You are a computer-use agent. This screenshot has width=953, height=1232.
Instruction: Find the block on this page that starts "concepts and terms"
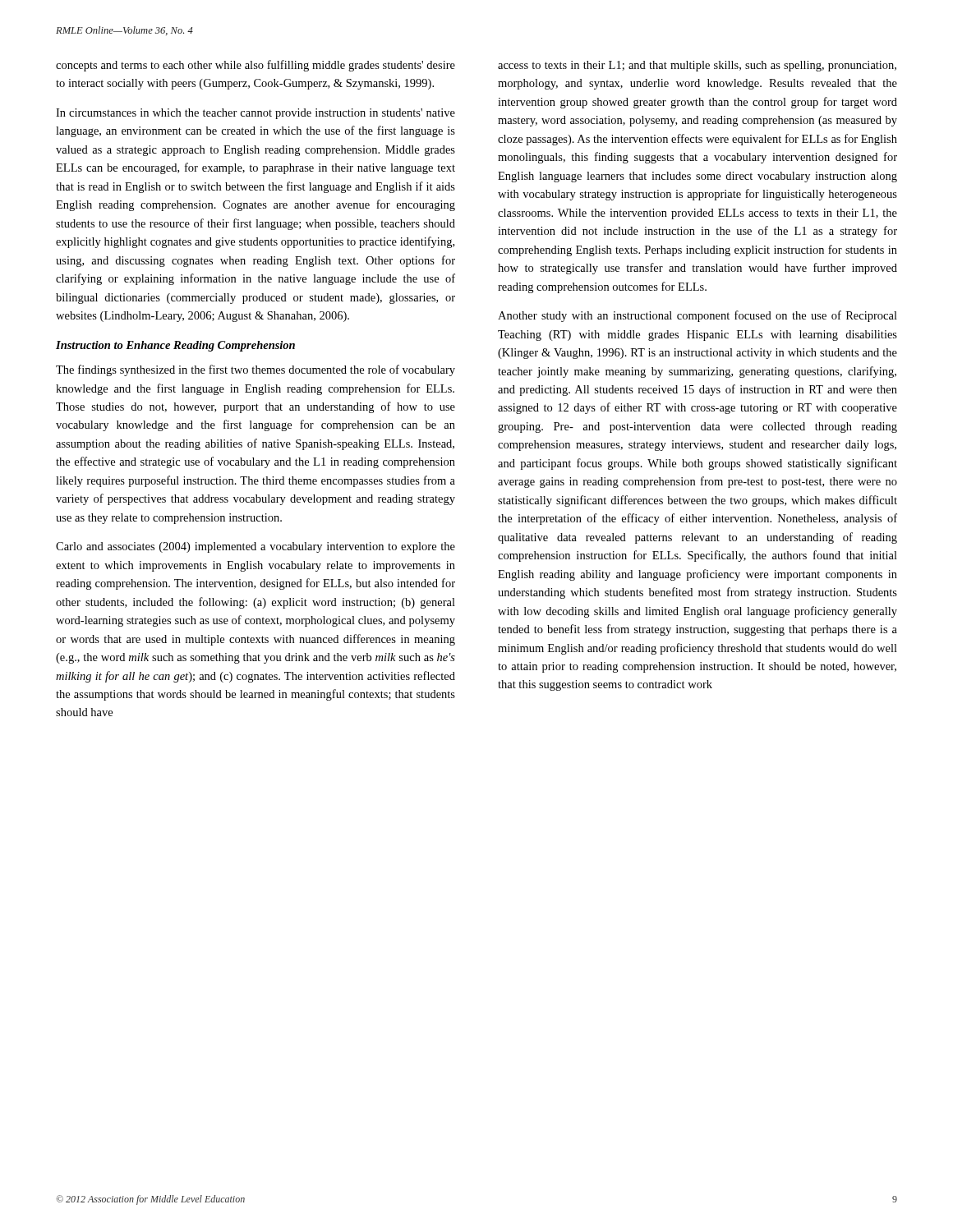(x=255, y=74)
